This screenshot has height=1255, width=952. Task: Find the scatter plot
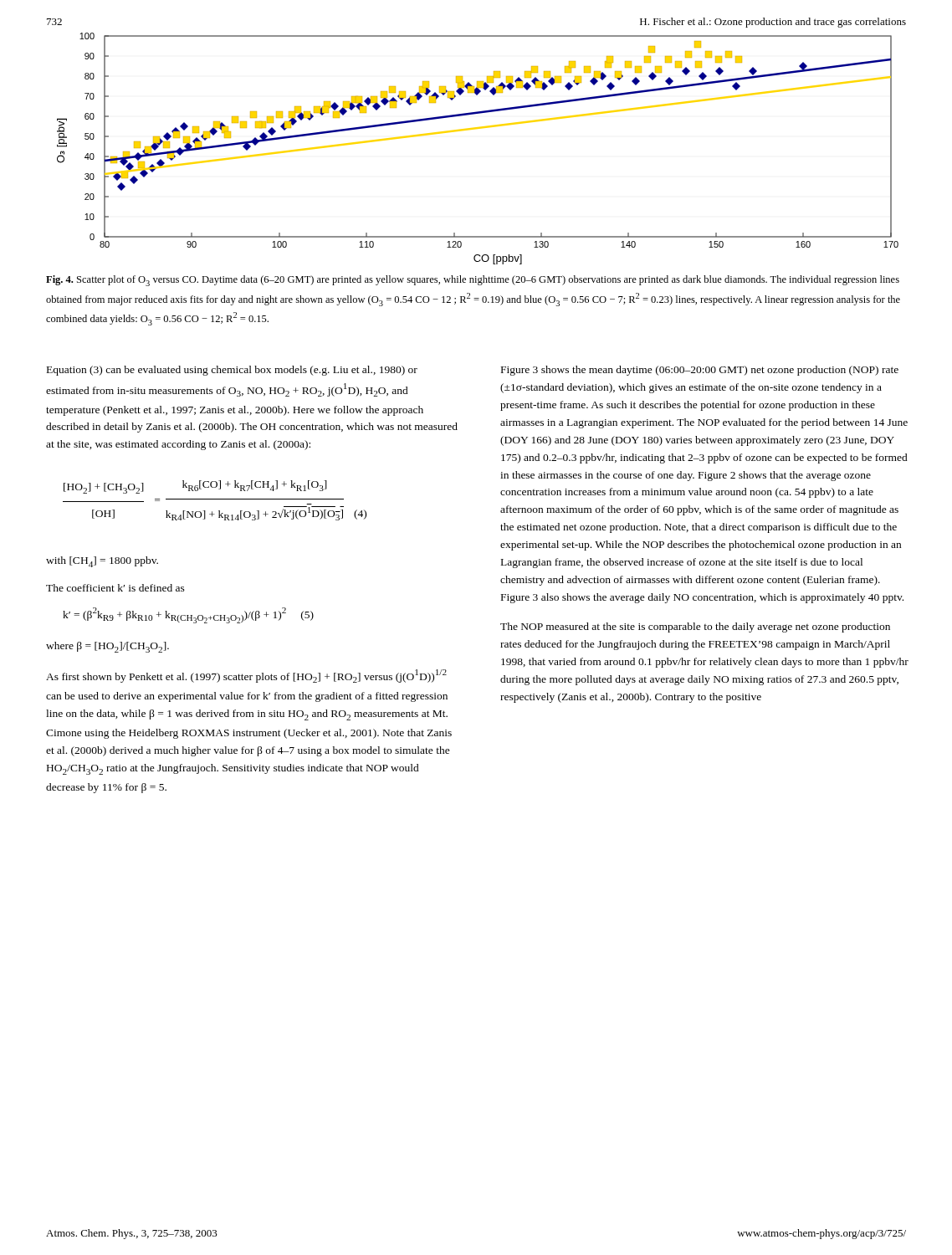[476, 151]
